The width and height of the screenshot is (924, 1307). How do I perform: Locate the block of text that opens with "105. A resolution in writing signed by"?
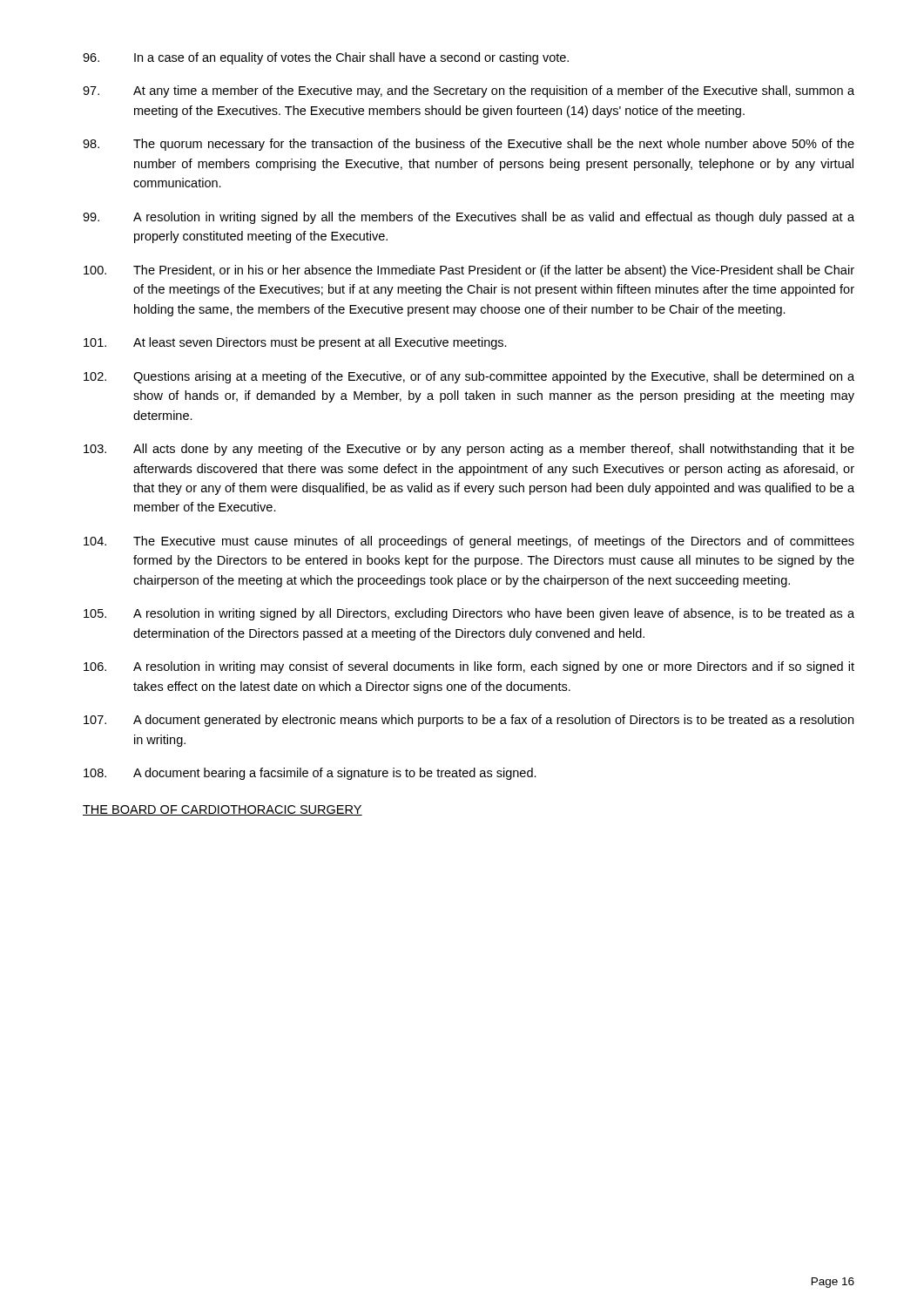click(x=469, y=624)
